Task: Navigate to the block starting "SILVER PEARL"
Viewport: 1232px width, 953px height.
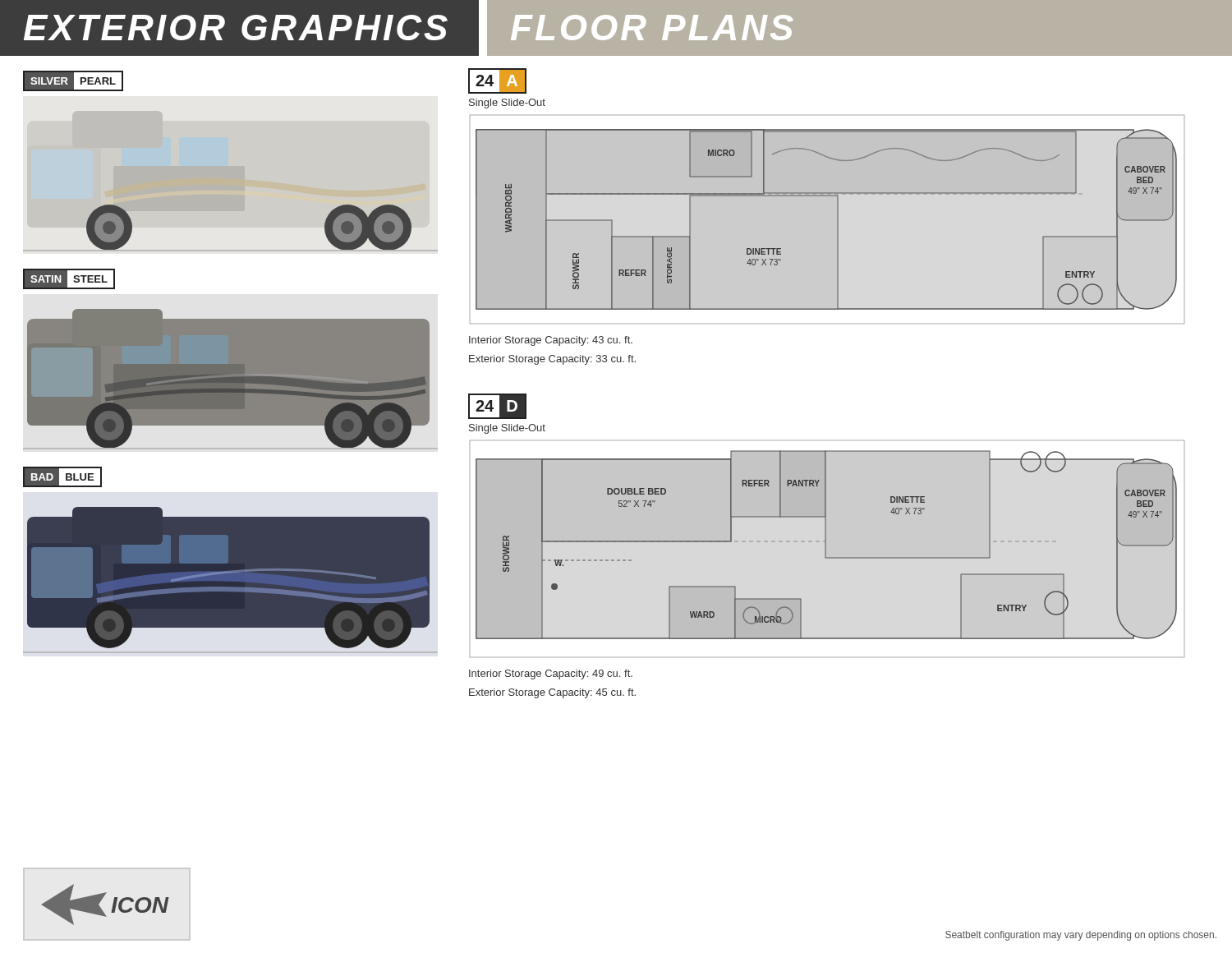Action: point(73,81)
